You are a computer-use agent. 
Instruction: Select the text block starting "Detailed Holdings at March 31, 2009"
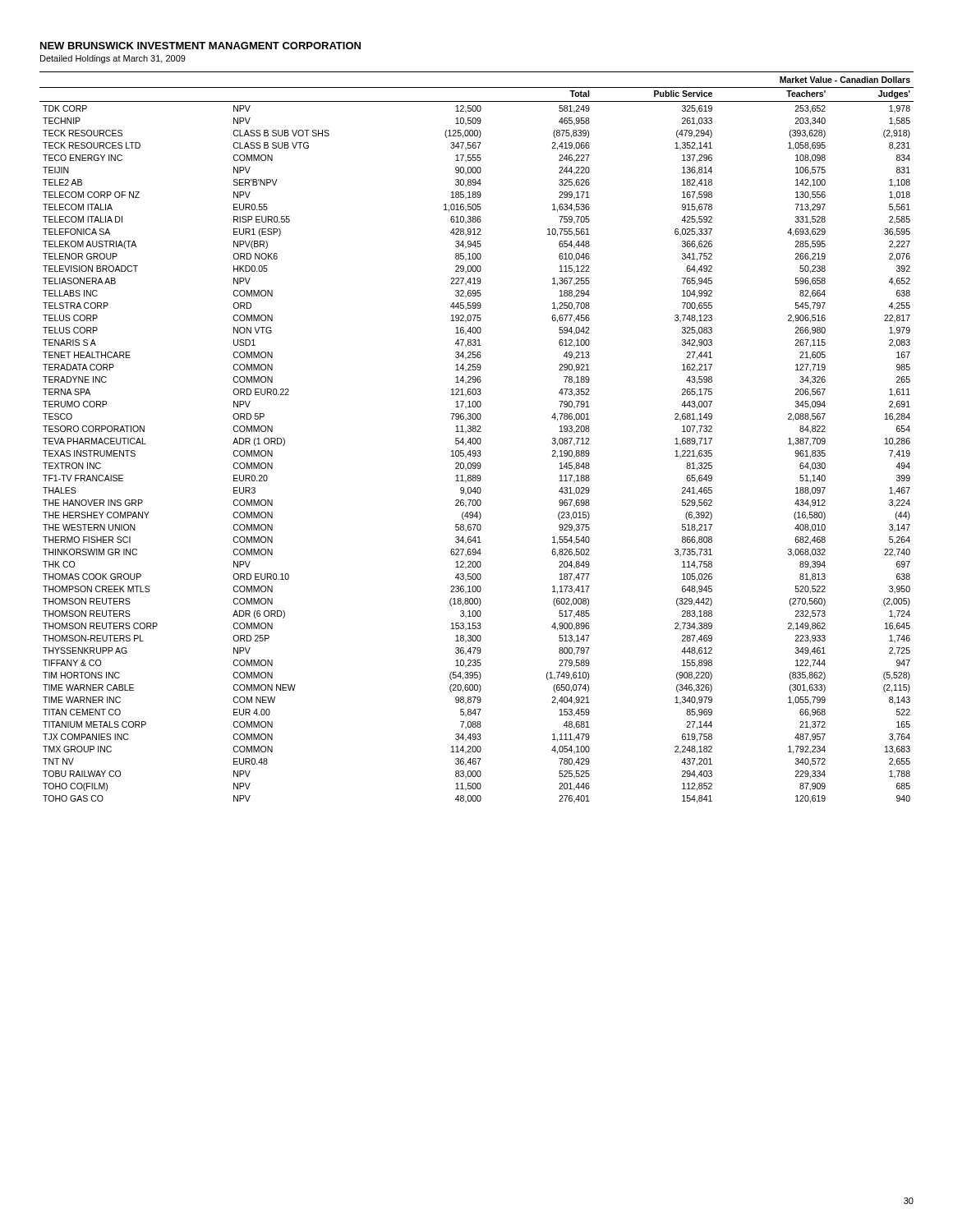point(113,58)
